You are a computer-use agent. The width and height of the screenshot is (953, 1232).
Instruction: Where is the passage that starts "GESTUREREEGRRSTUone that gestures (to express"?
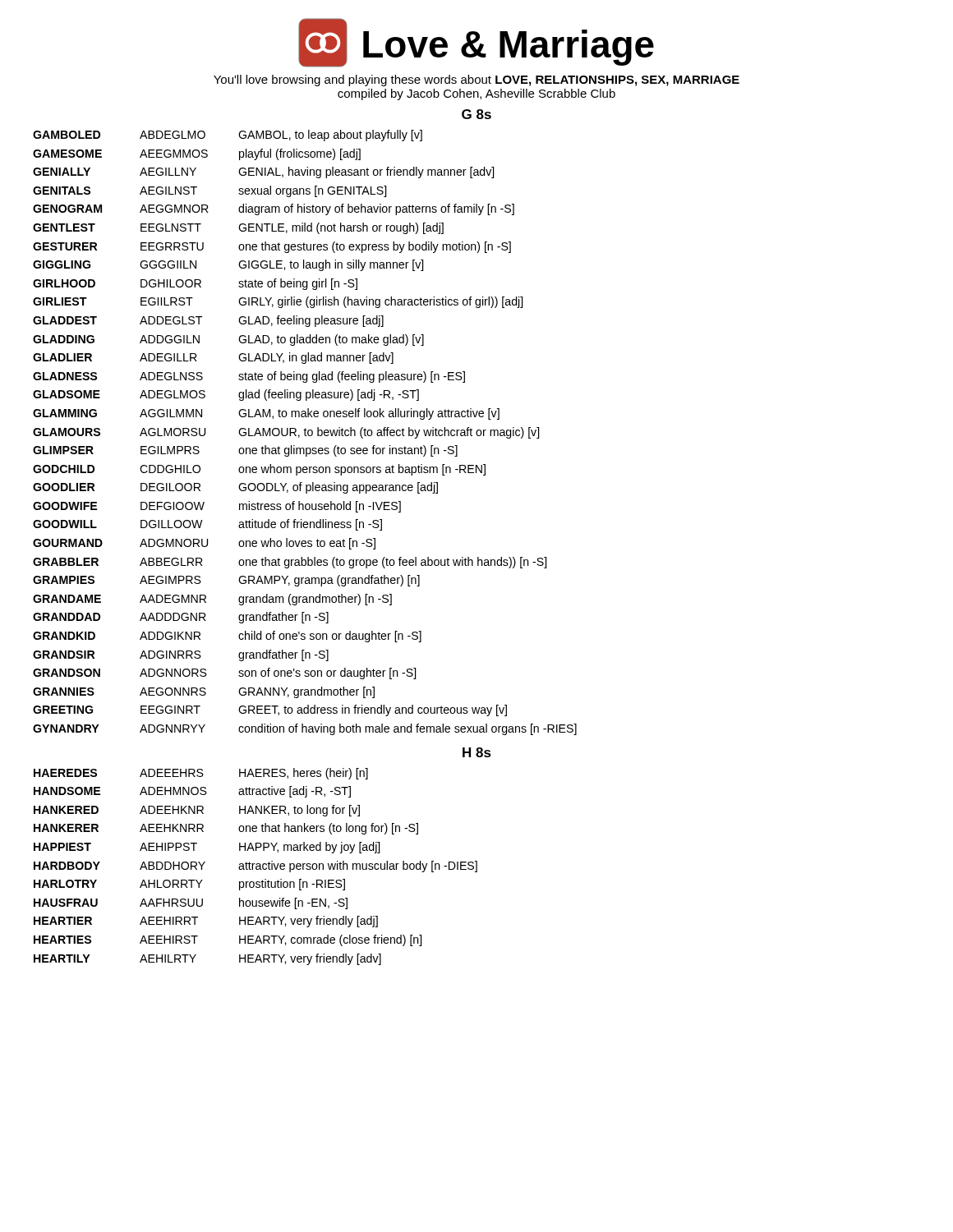(476, 246)
